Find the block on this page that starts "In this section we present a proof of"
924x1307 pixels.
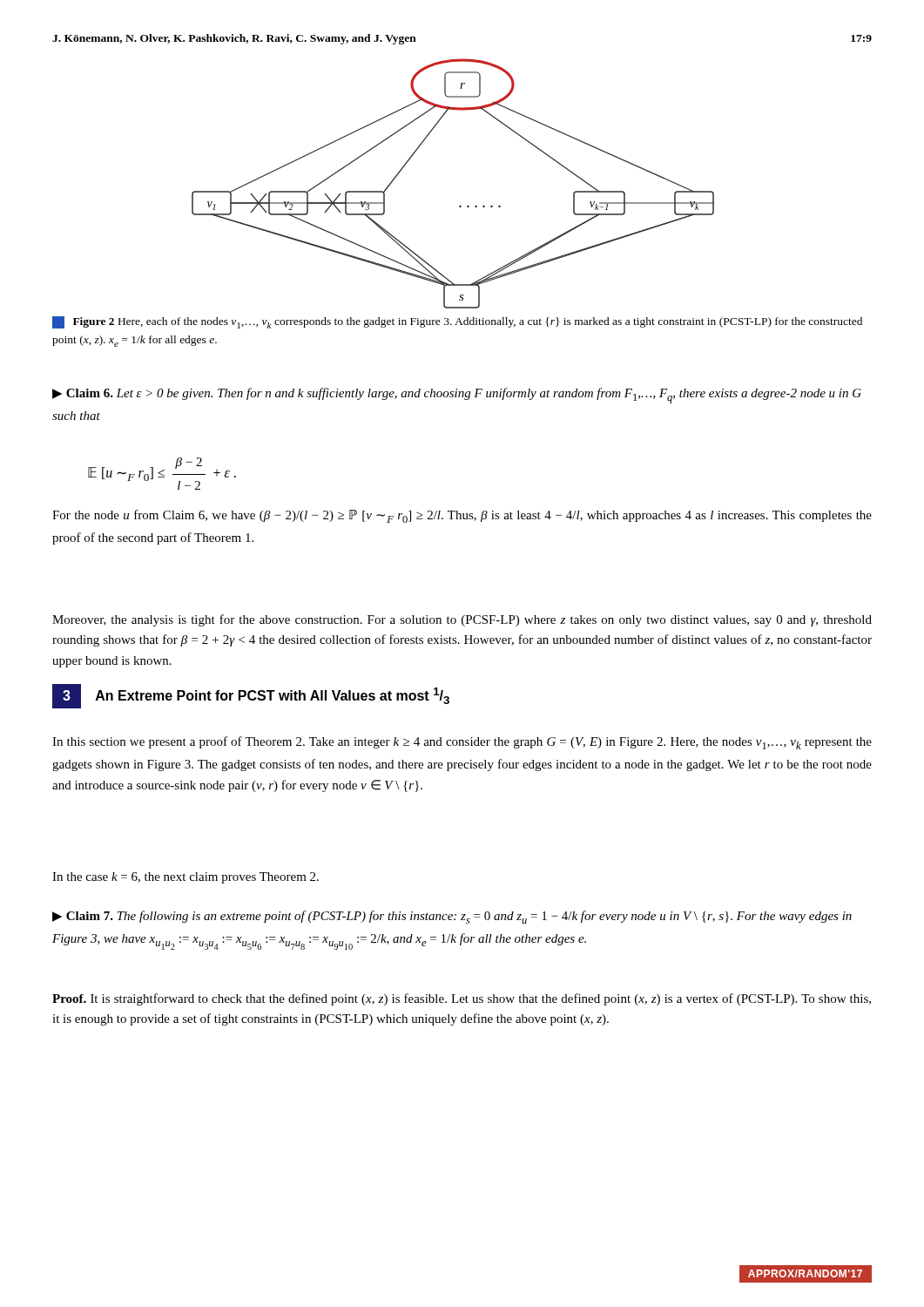tap(462, 763)
